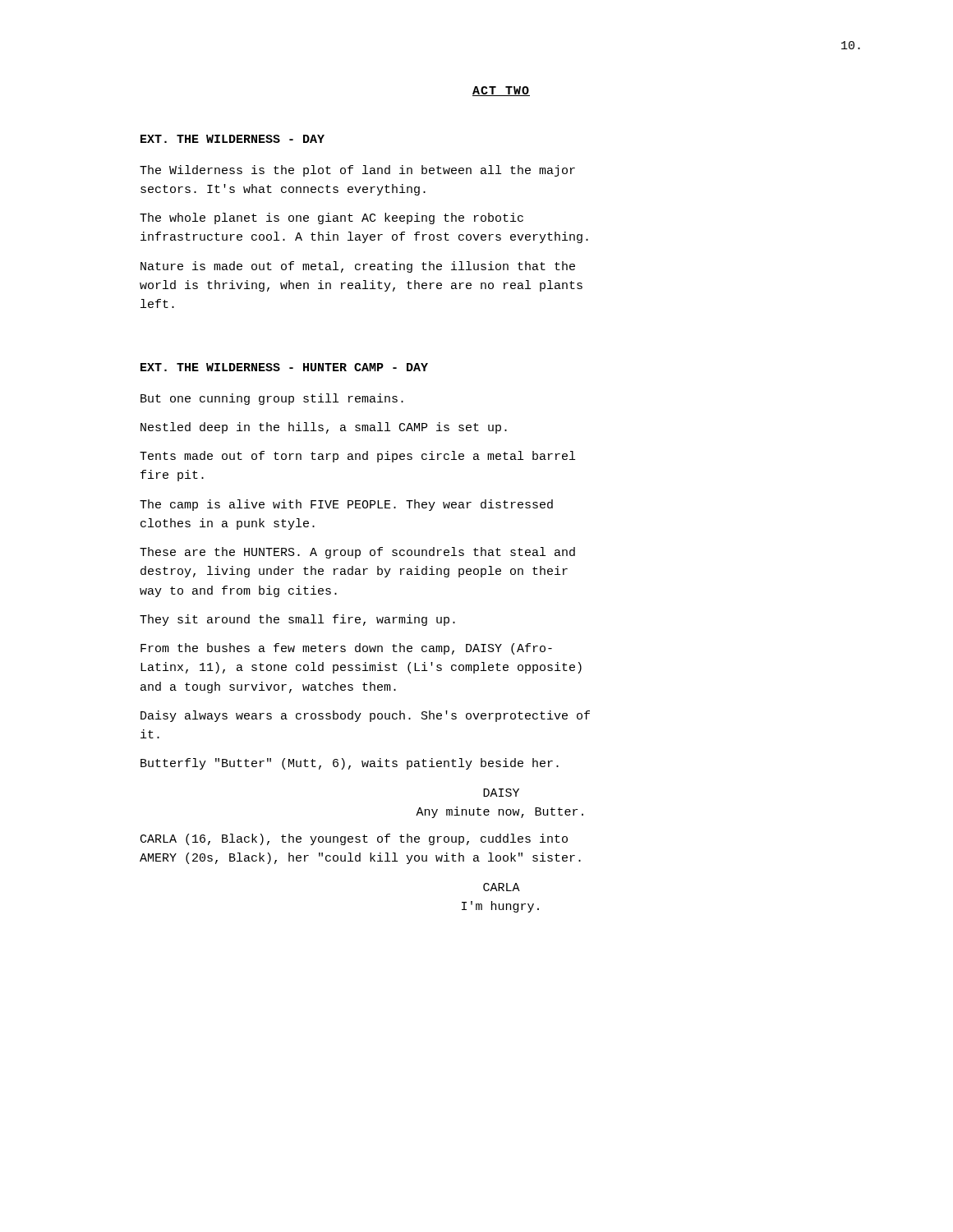Select the section header that says "EXT. THE WILDERNESS - HUNTER"
The width and height of the screenshot is (953, 1232).
click(x=284, y=369)
